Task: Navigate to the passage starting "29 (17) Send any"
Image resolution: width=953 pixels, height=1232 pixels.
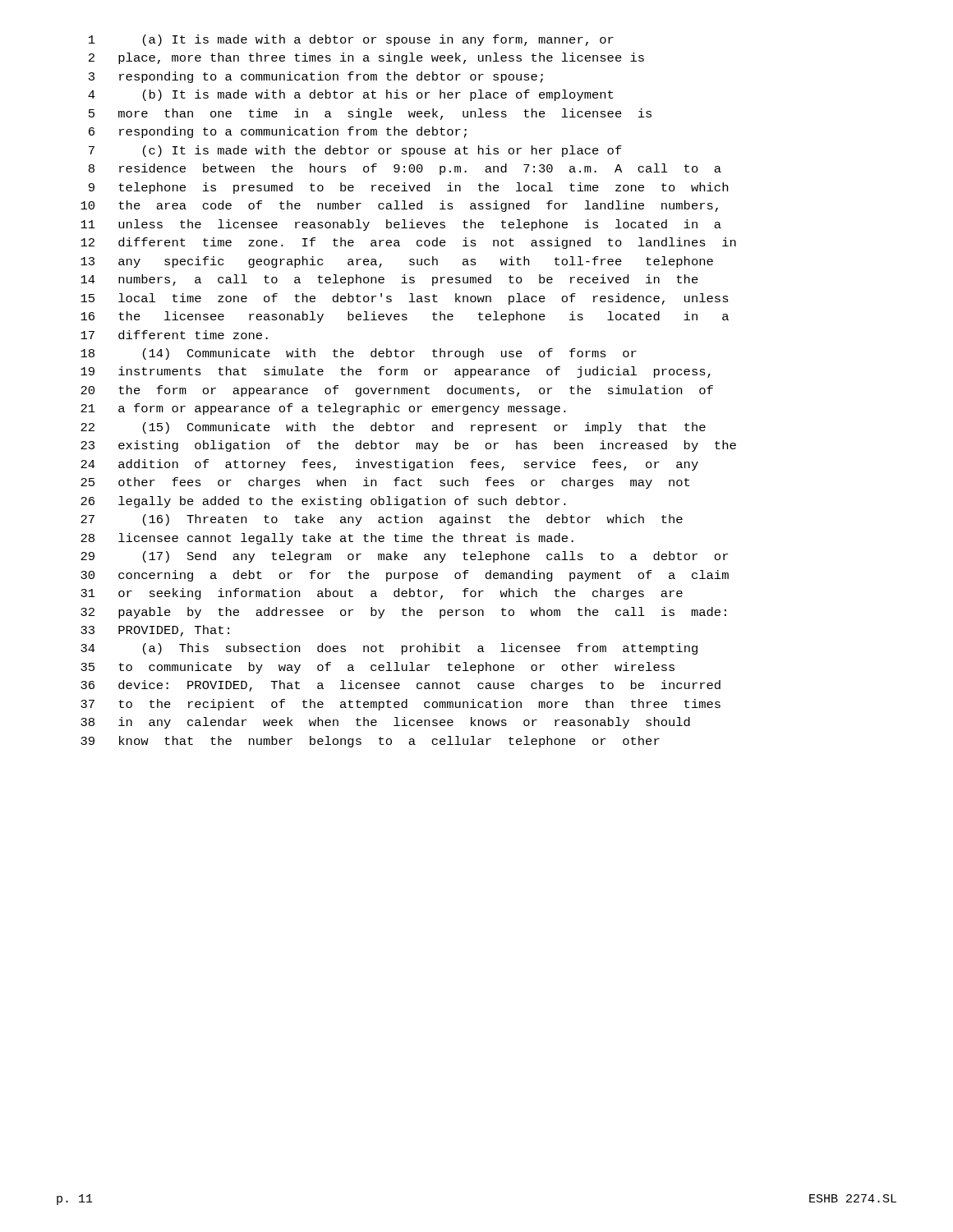Action: tap(476, 594)
